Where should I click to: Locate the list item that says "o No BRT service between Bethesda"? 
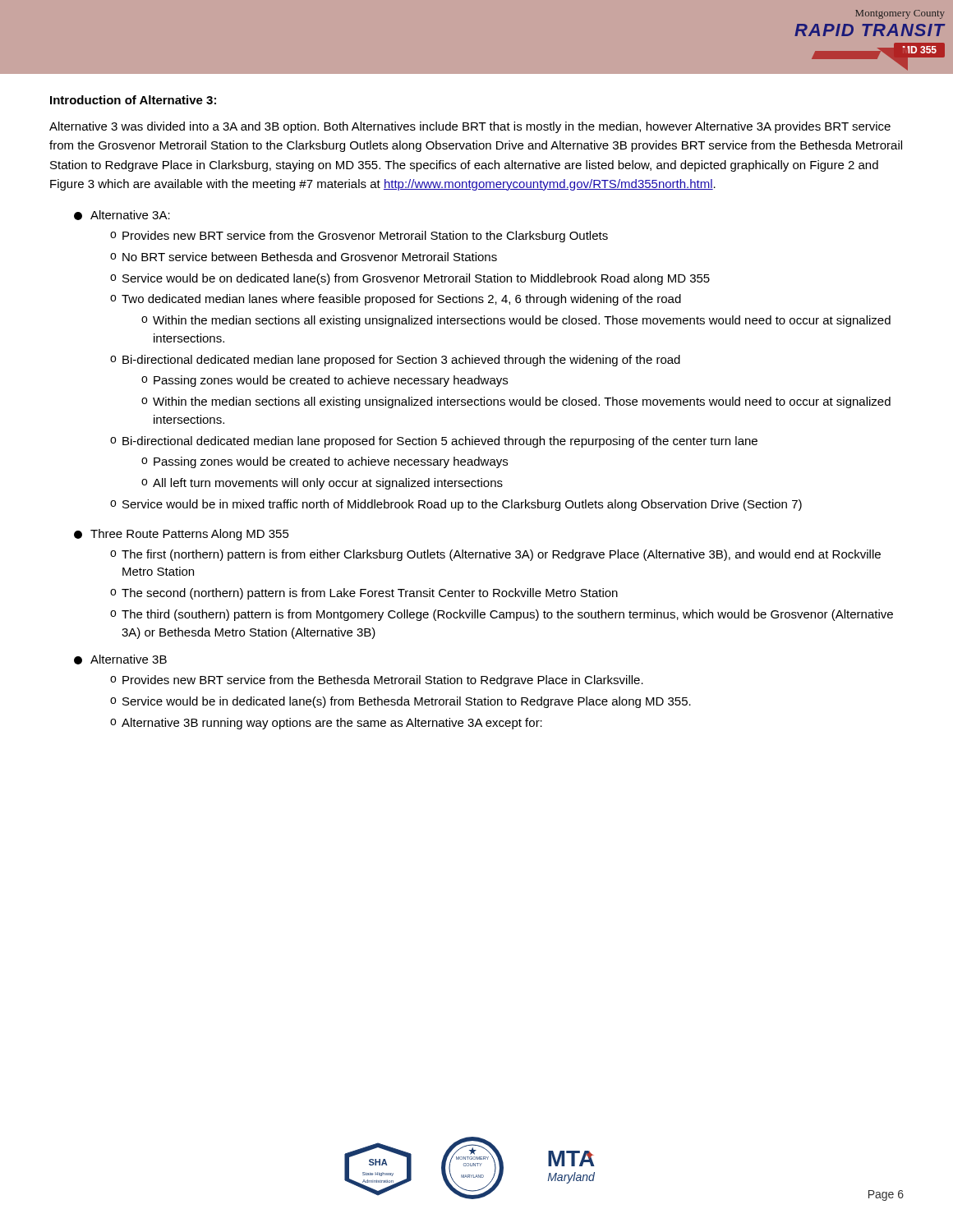(x=301, y=257)
